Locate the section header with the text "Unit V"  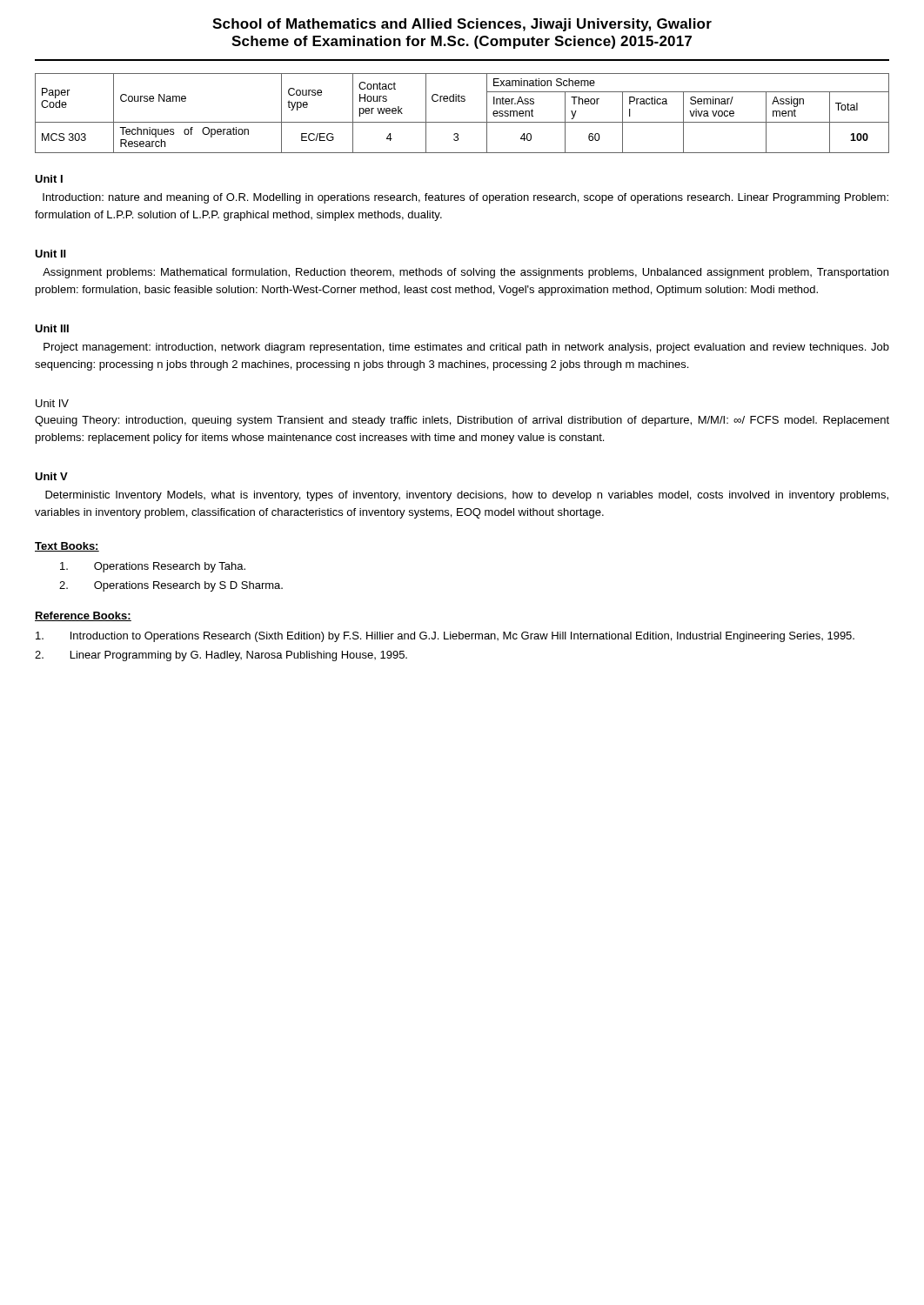pos(51,476)
